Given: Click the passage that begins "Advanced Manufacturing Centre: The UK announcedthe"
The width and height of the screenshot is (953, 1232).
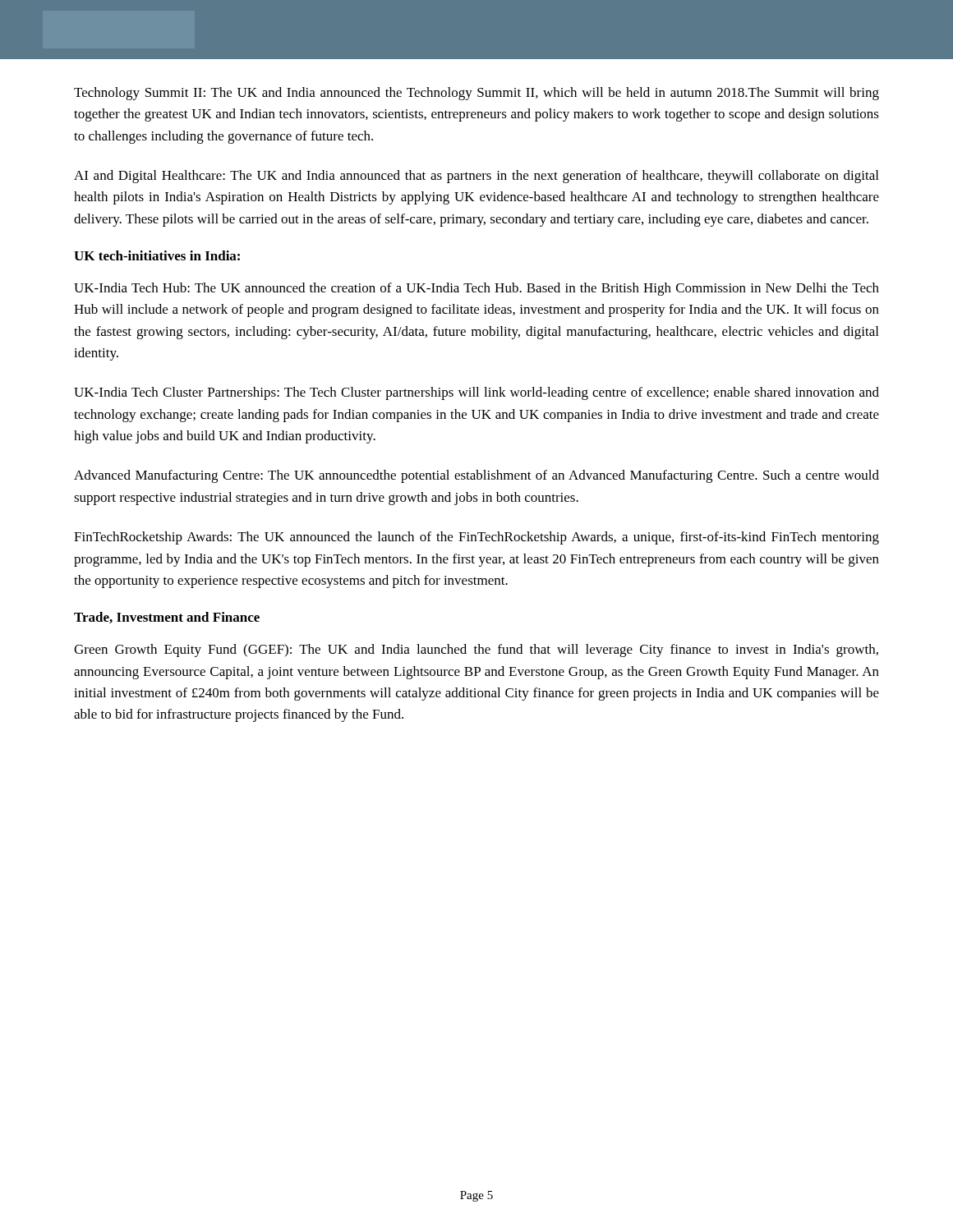Looking at the screenshot, I should 476,486.
